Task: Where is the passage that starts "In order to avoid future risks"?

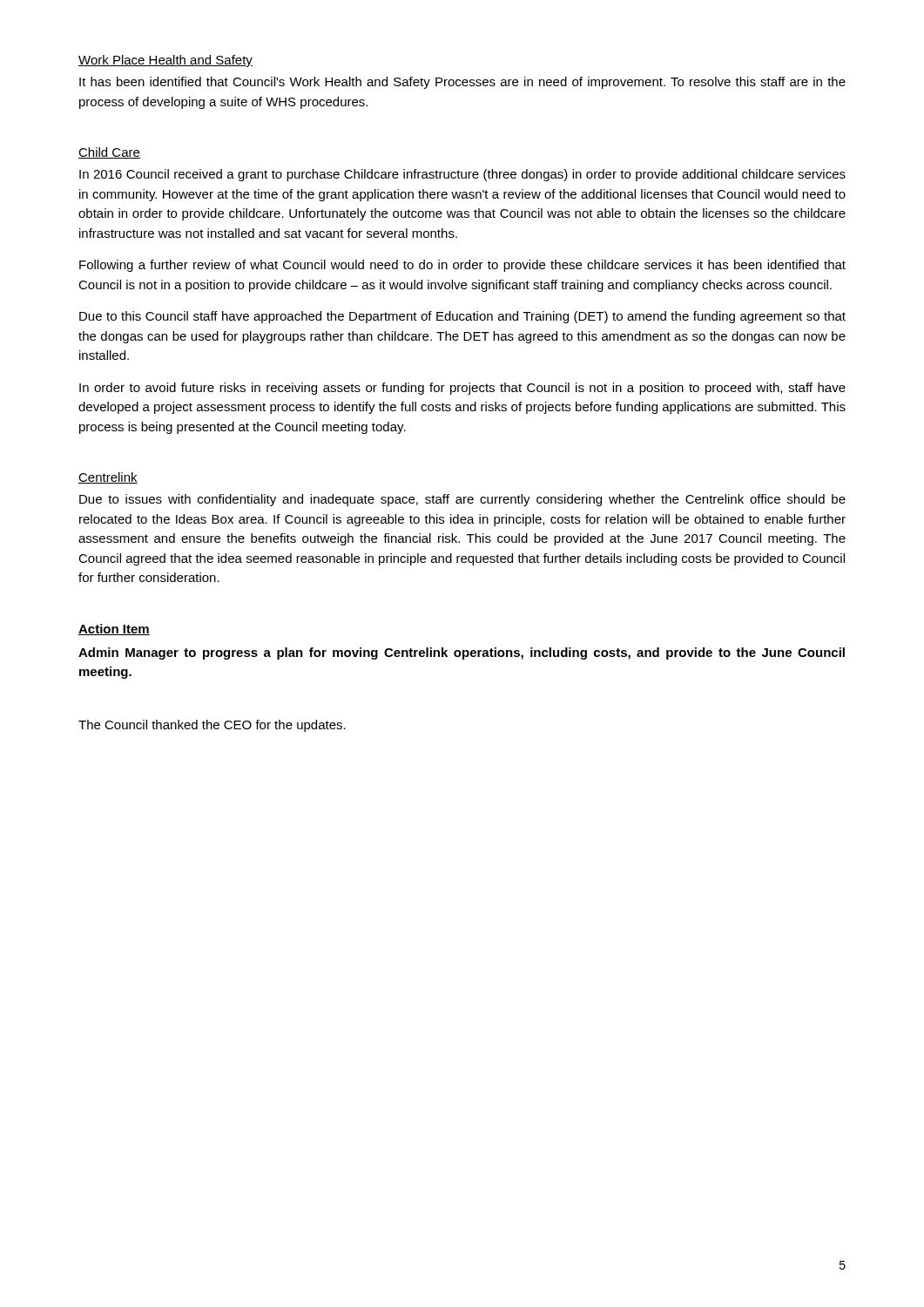Action: (x=462, y=406)
